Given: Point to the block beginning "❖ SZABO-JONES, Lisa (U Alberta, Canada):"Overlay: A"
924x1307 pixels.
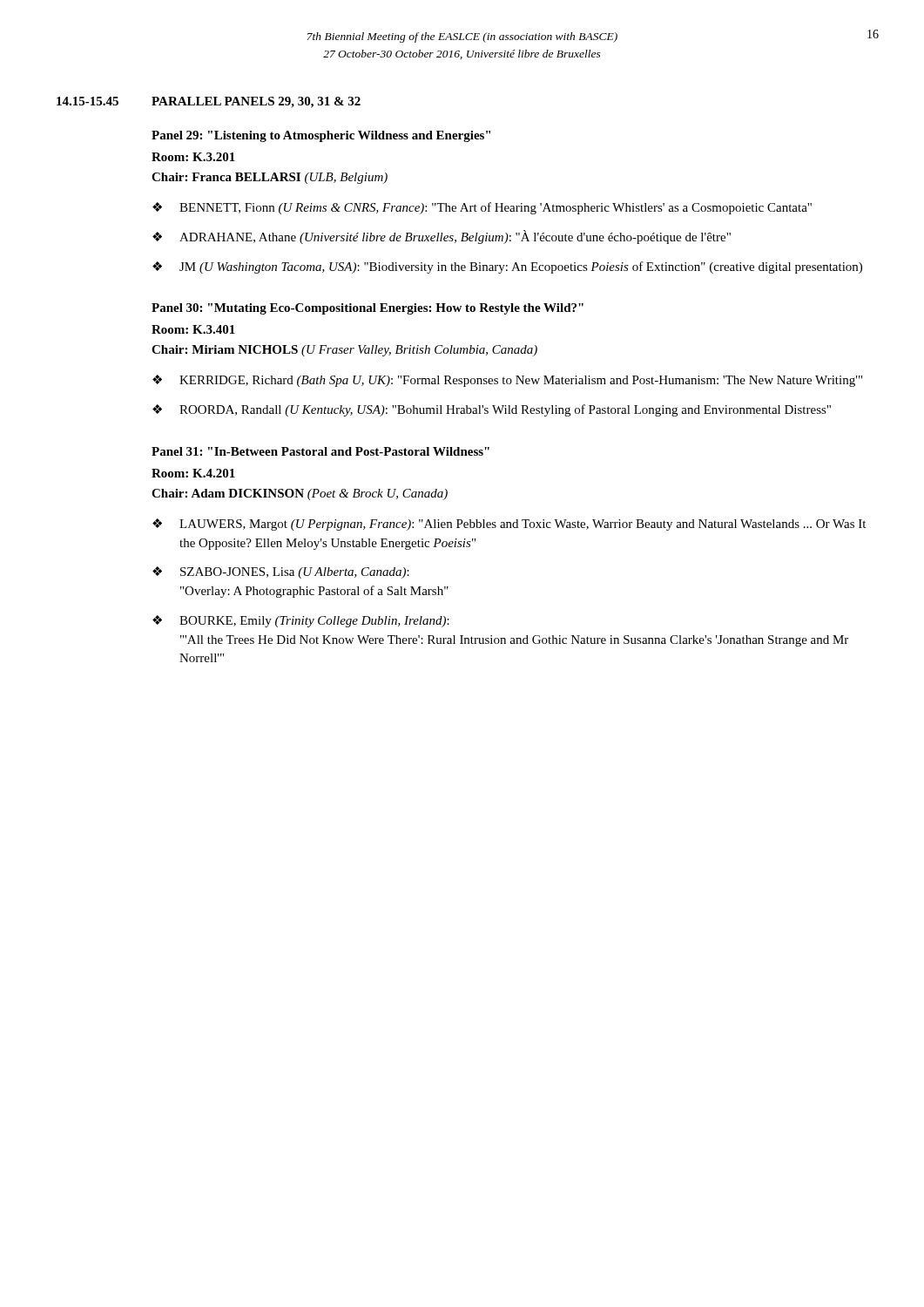Looking at the screenshot, I should point(281,572).
